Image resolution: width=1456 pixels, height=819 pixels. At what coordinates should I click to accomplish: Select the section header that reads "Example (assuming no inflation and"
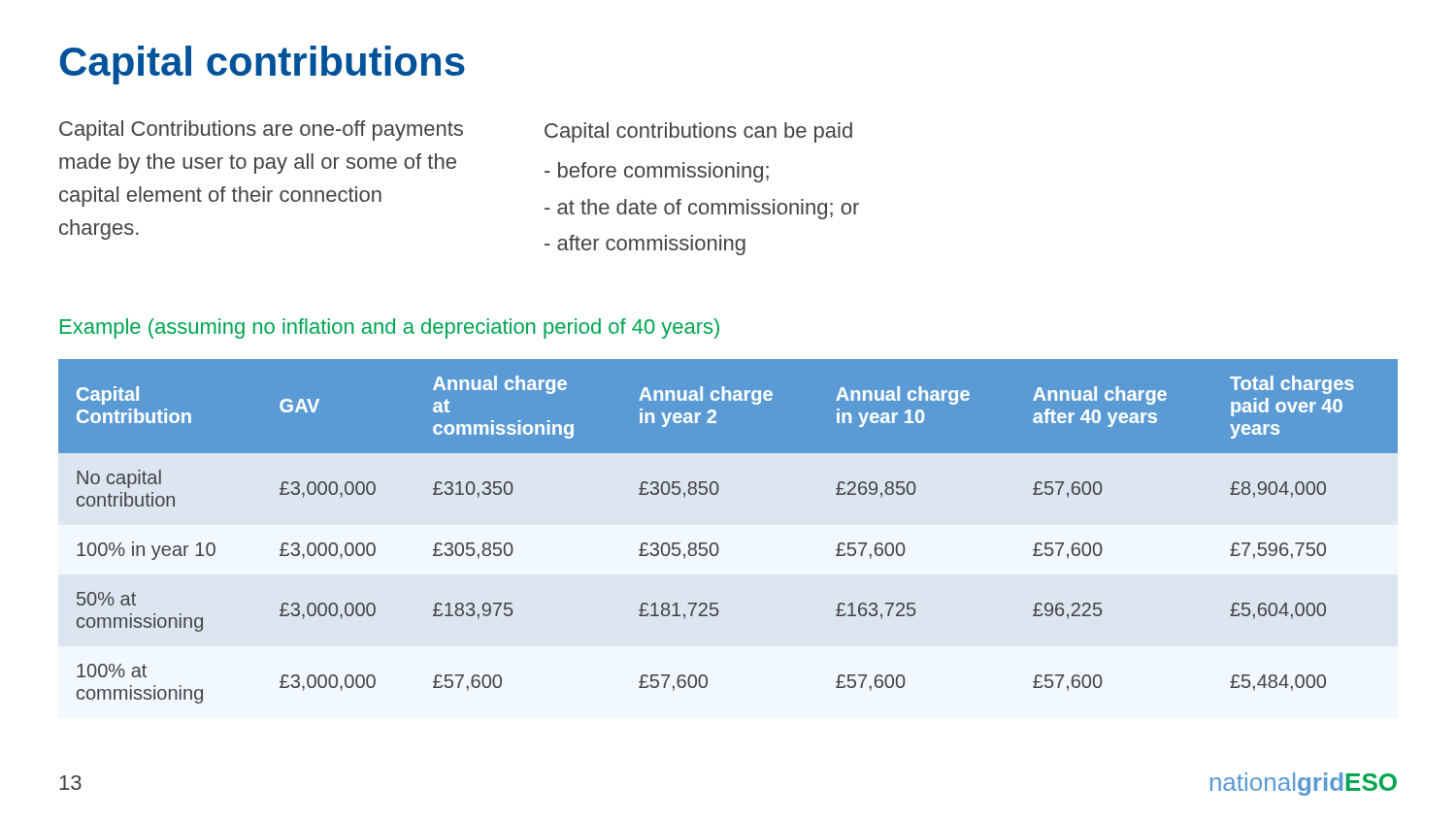point(389,327)
